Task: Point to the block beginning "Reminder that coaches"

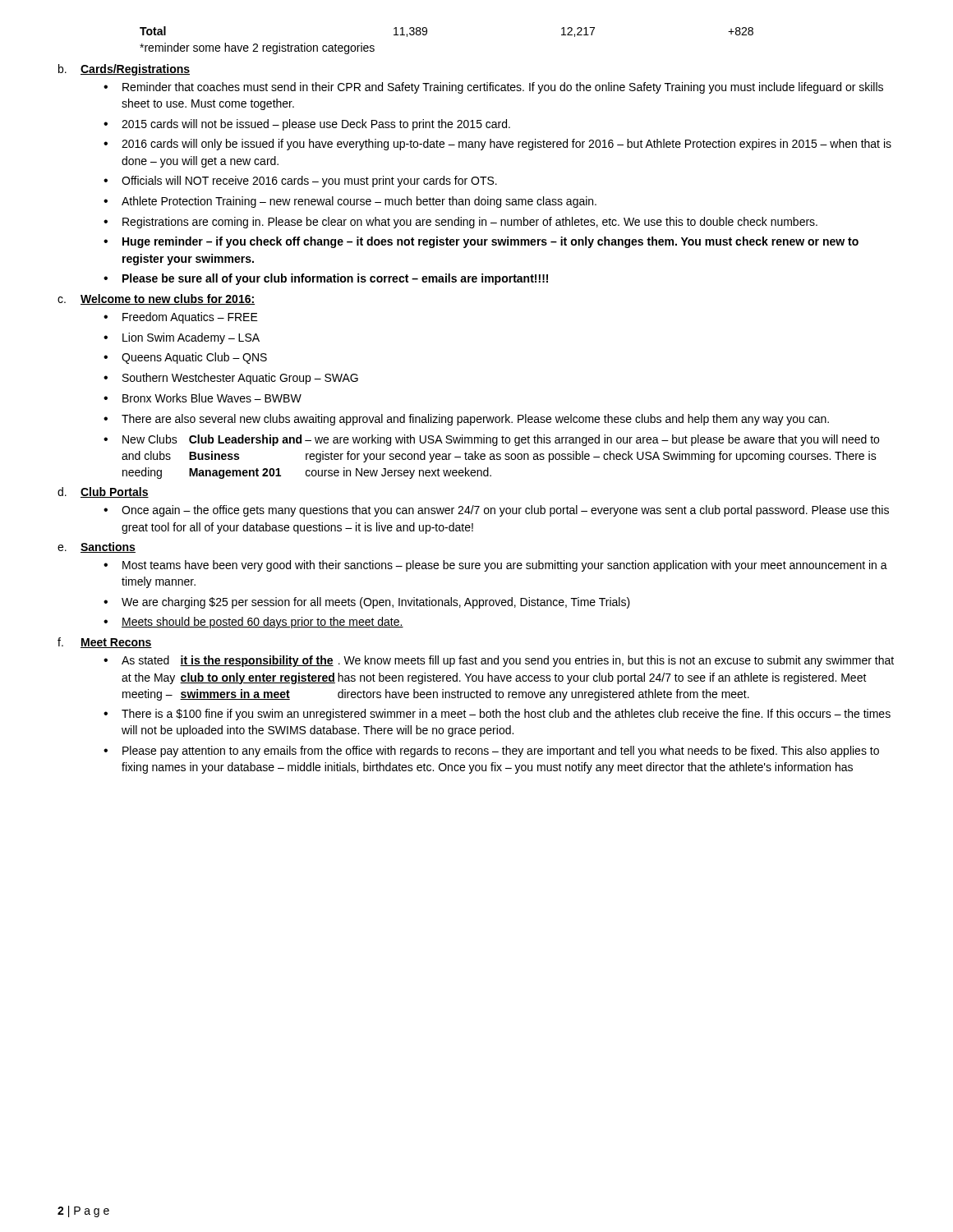Action: [x=503, y=95]
